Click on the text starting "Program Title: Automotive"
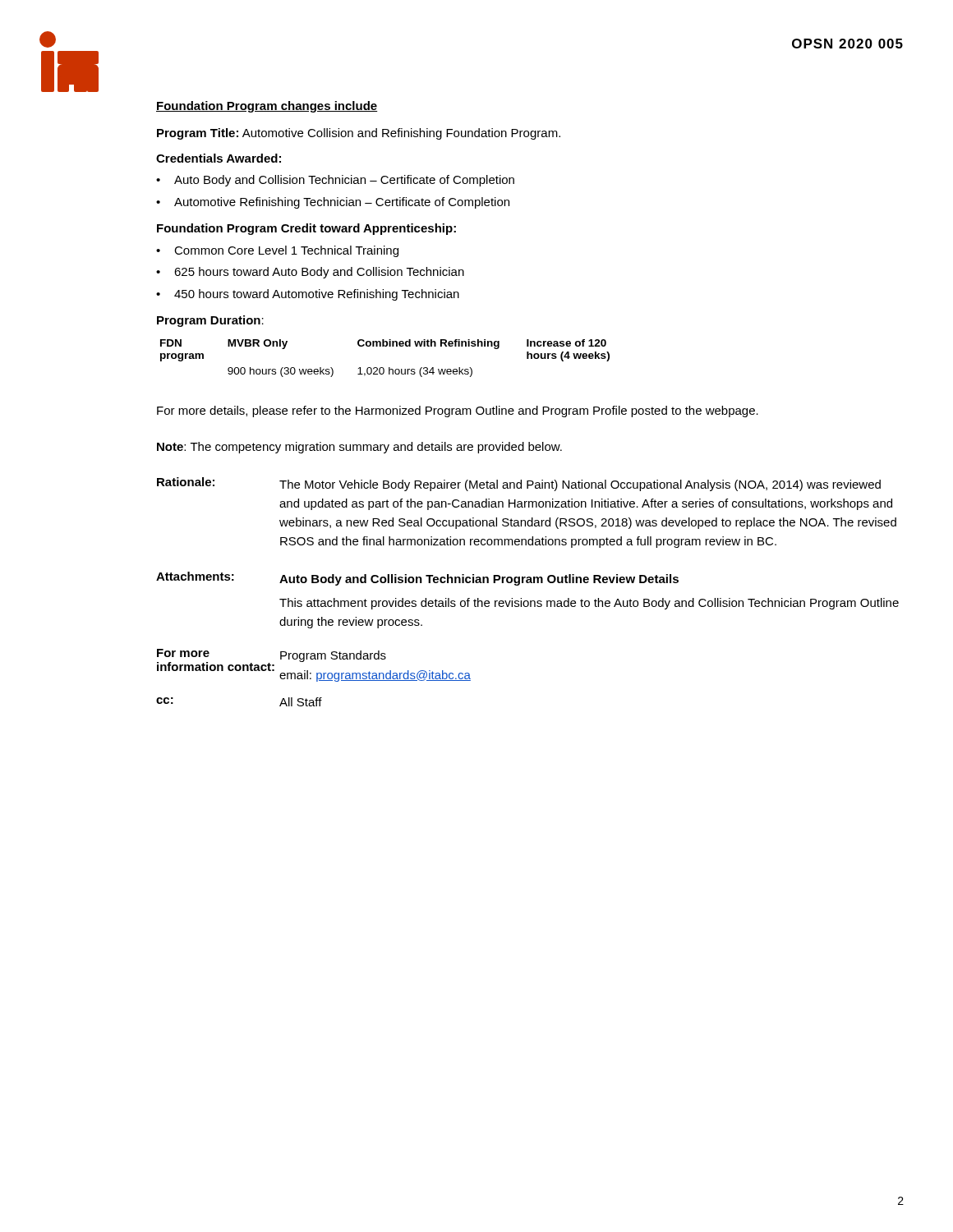 tap(359, 133)
